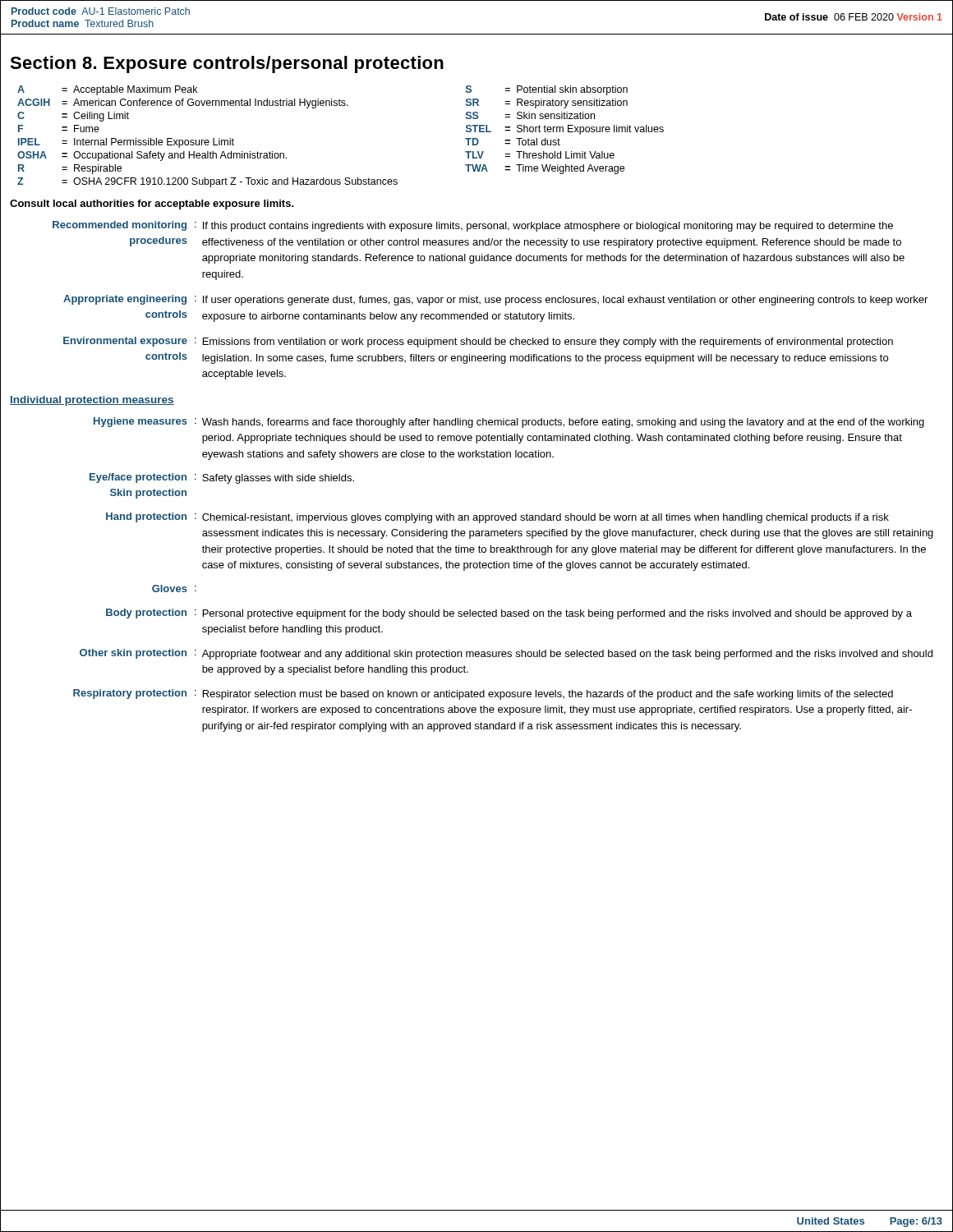Find the text block containing "Appropriate engineeringcontrols : If user operations generate"
Image resolution: width=953 pixels, height=1232 pixels.
tap(476, 308)
